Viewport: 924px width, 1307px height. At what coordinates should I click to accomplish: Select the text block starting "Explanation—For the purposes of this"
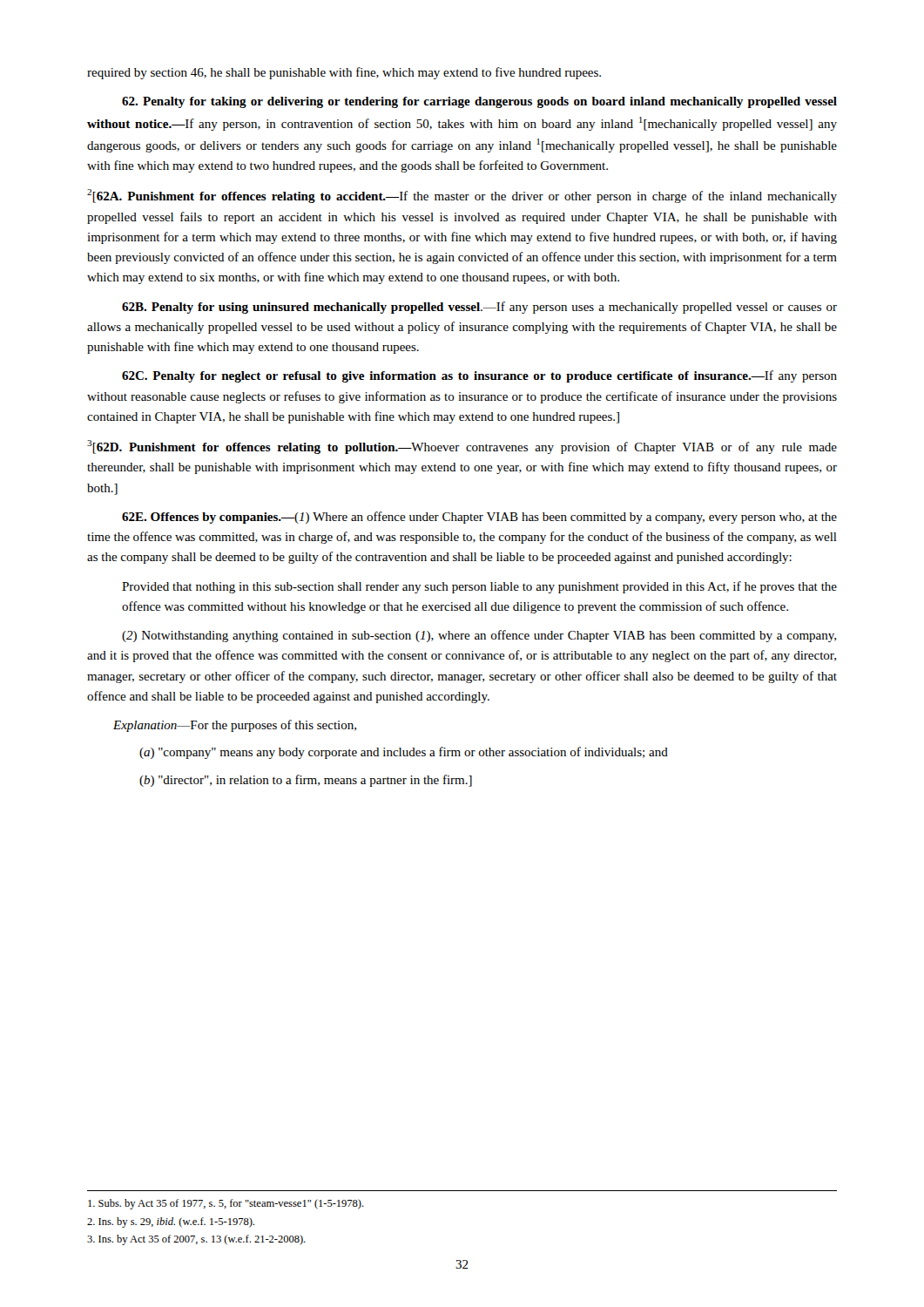(235, 725)
